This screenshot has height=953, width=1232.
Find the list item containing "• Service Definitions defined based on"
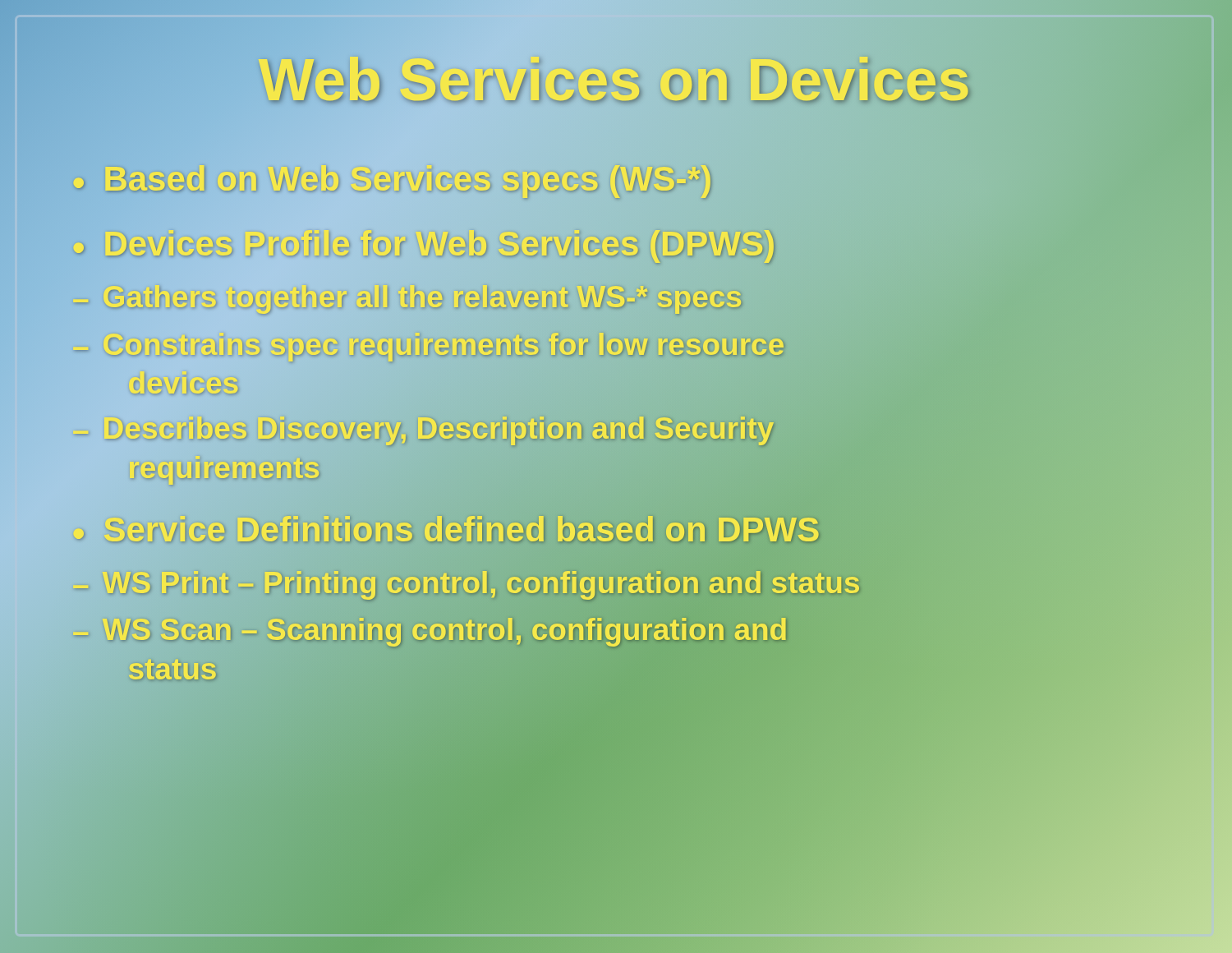(446, 532)
